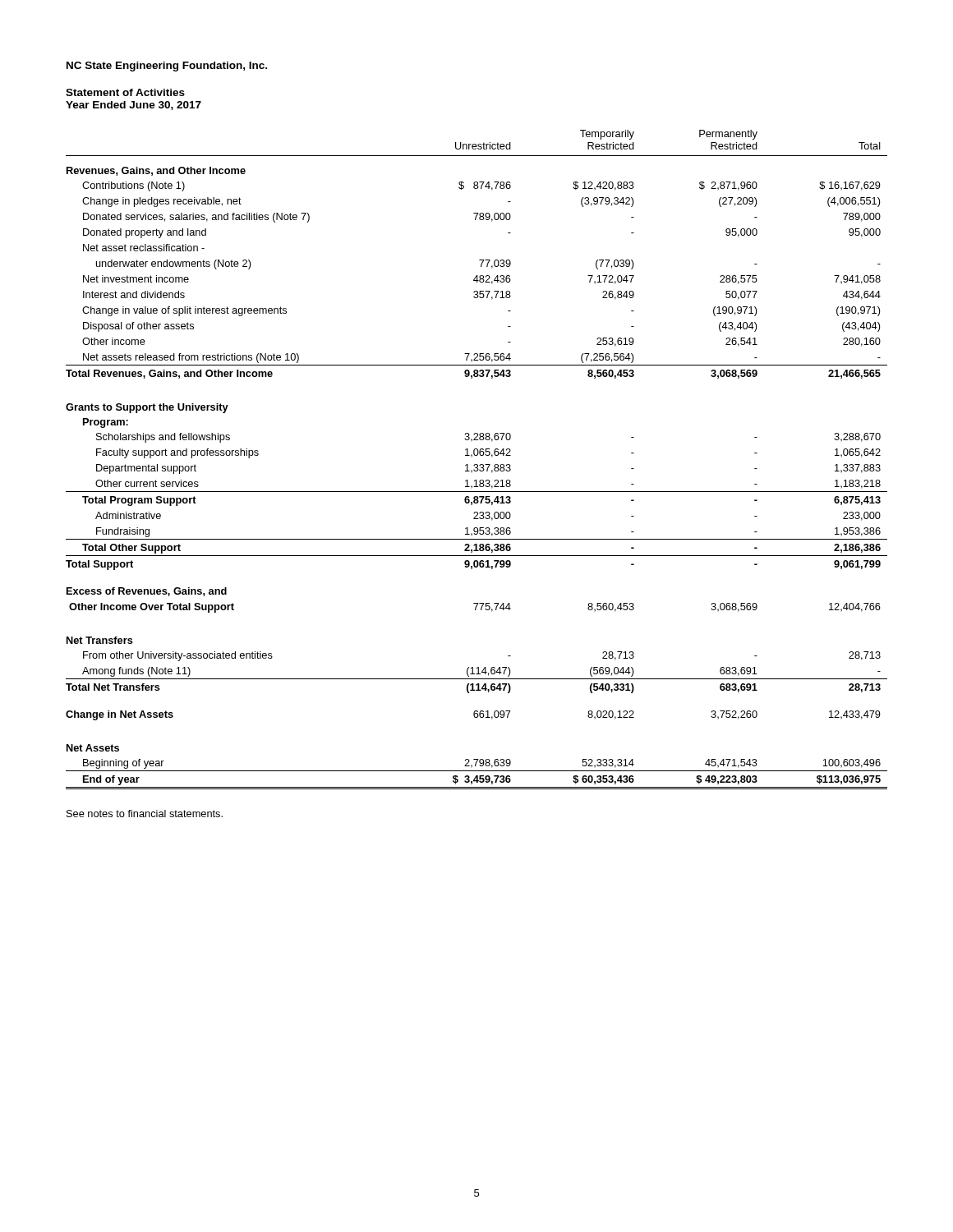Screen dimensions: 1232x953
Task: Locate the table with the text "Total Support"
Action: [x=476, y=458]
